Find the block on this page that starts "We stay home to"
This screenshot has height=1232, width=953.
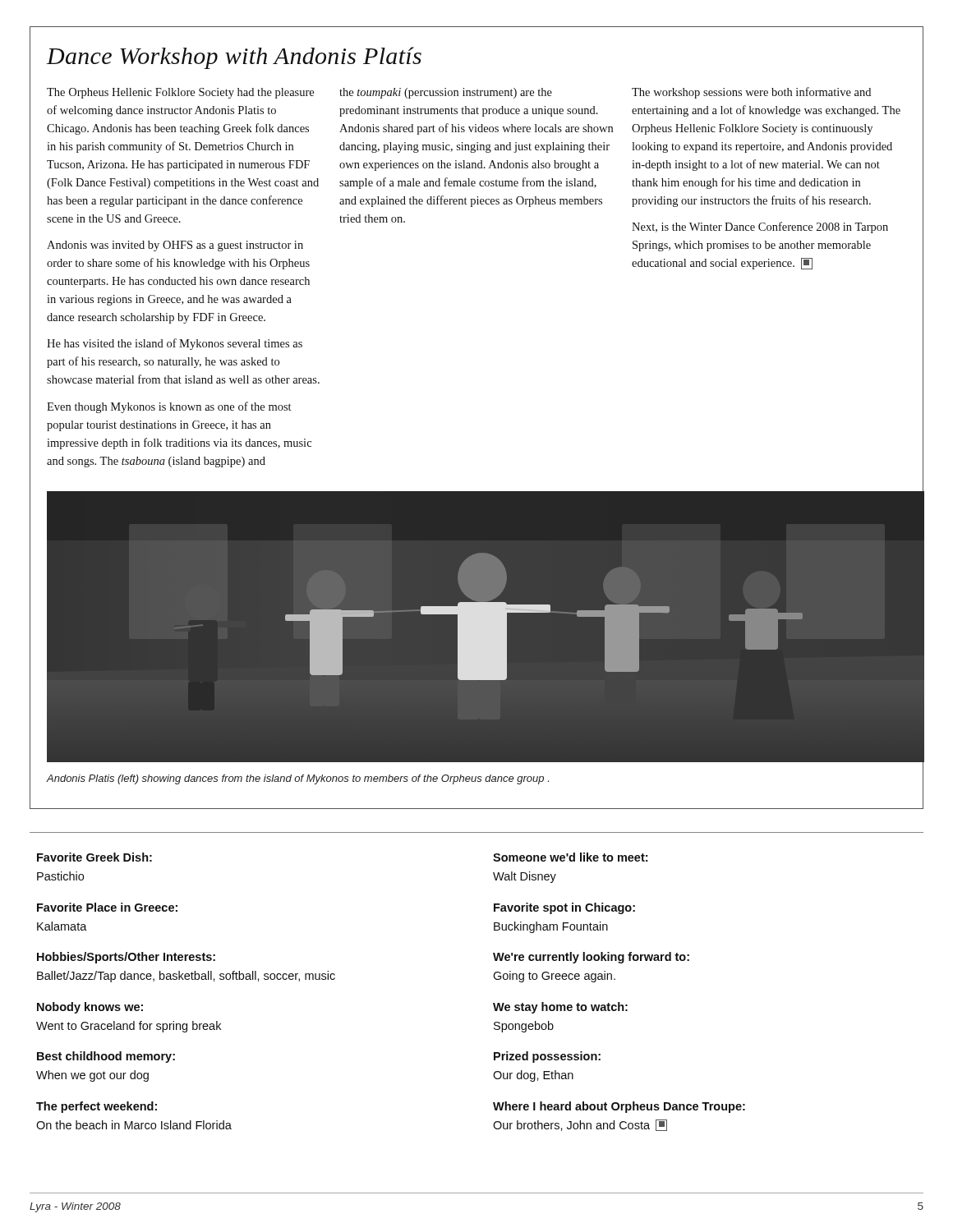click(560, 1008)
